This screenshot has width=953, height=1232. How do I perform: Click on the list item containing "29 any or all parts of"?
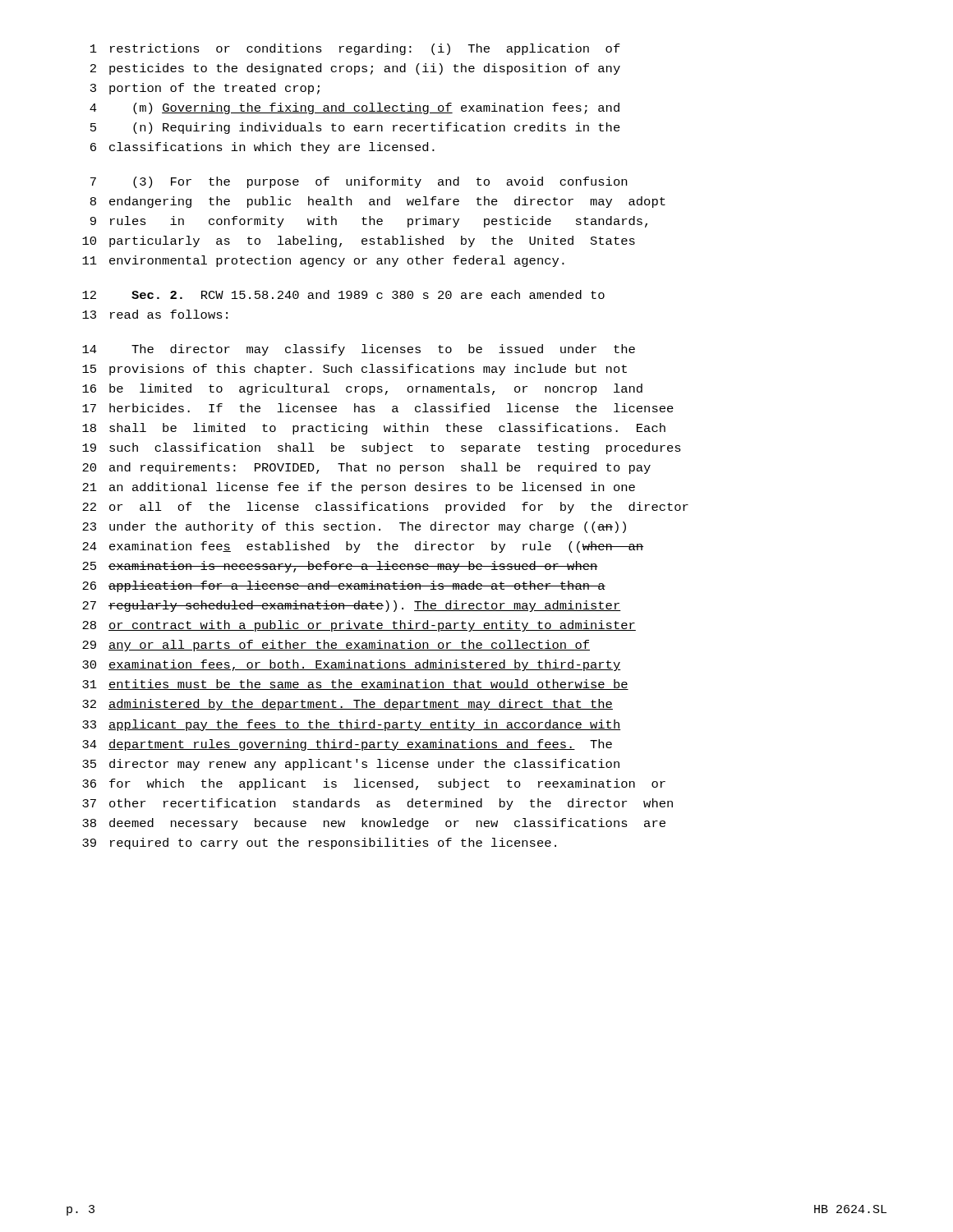click(476, 646)
